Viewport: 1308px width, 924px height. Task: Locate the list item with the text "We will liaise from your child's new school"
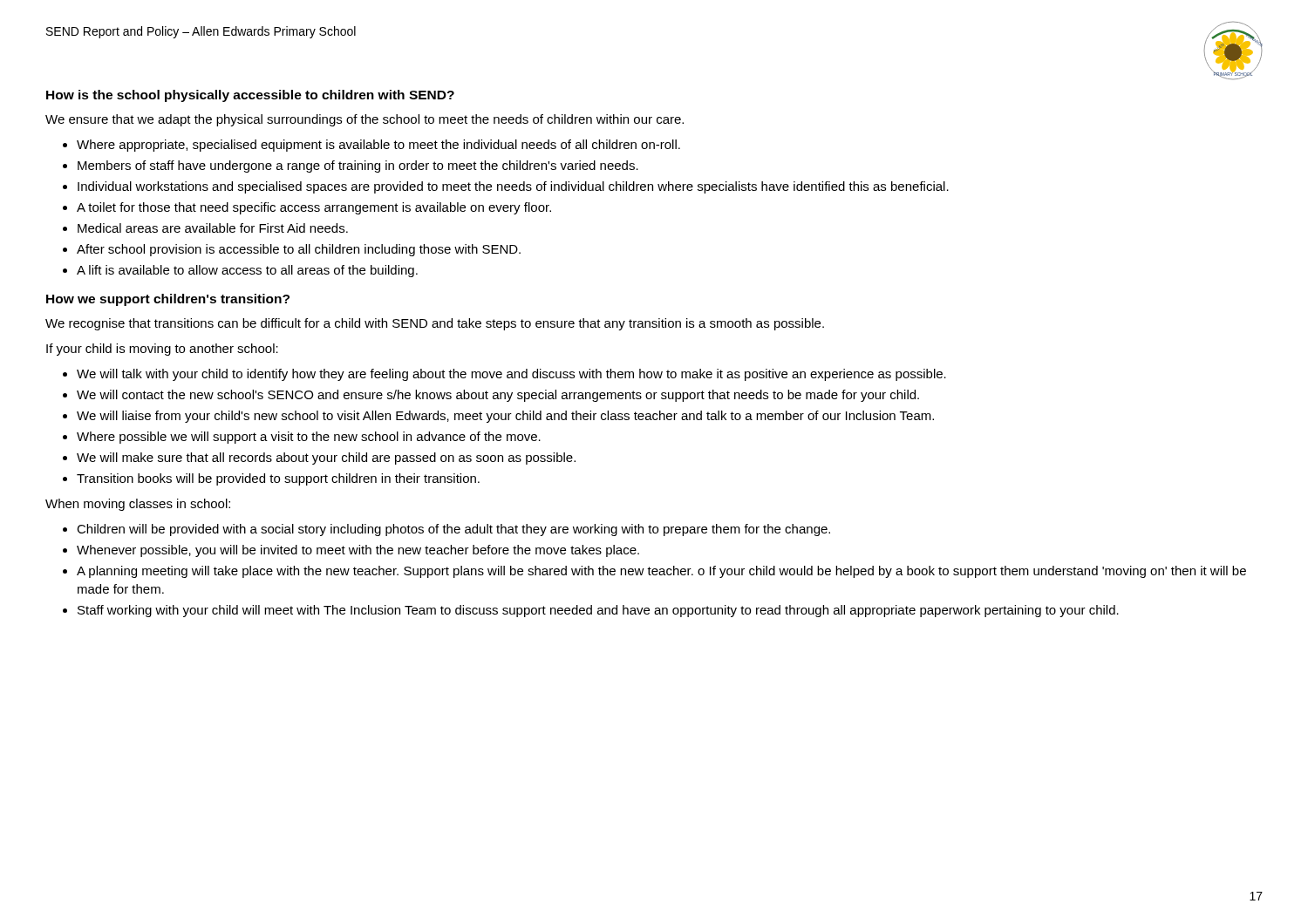506,415
